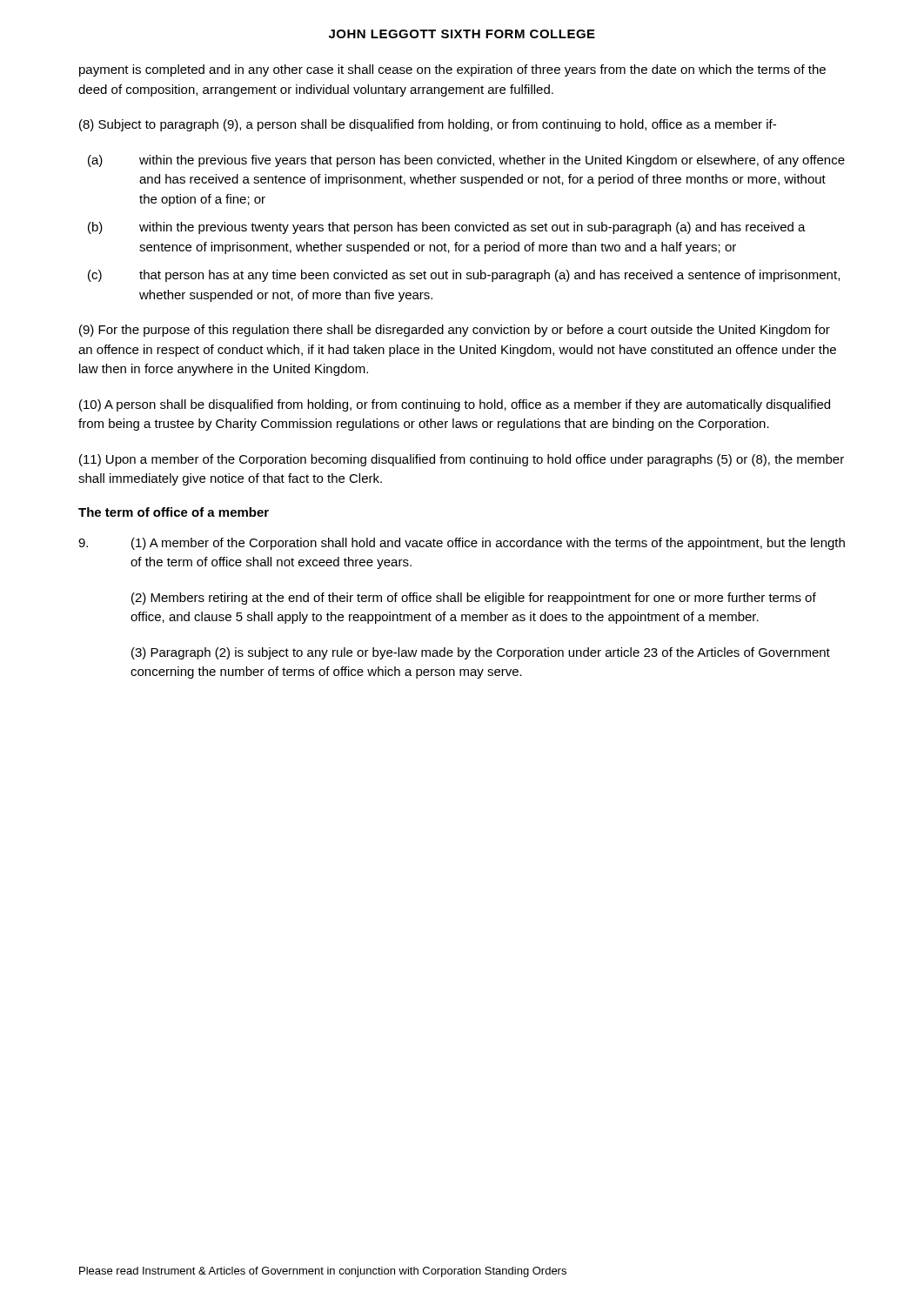Click on the text block starting "(a) within the previous five"
Image resolution: width=924 pixels, height=1305 pixels.
pos(462,179)
